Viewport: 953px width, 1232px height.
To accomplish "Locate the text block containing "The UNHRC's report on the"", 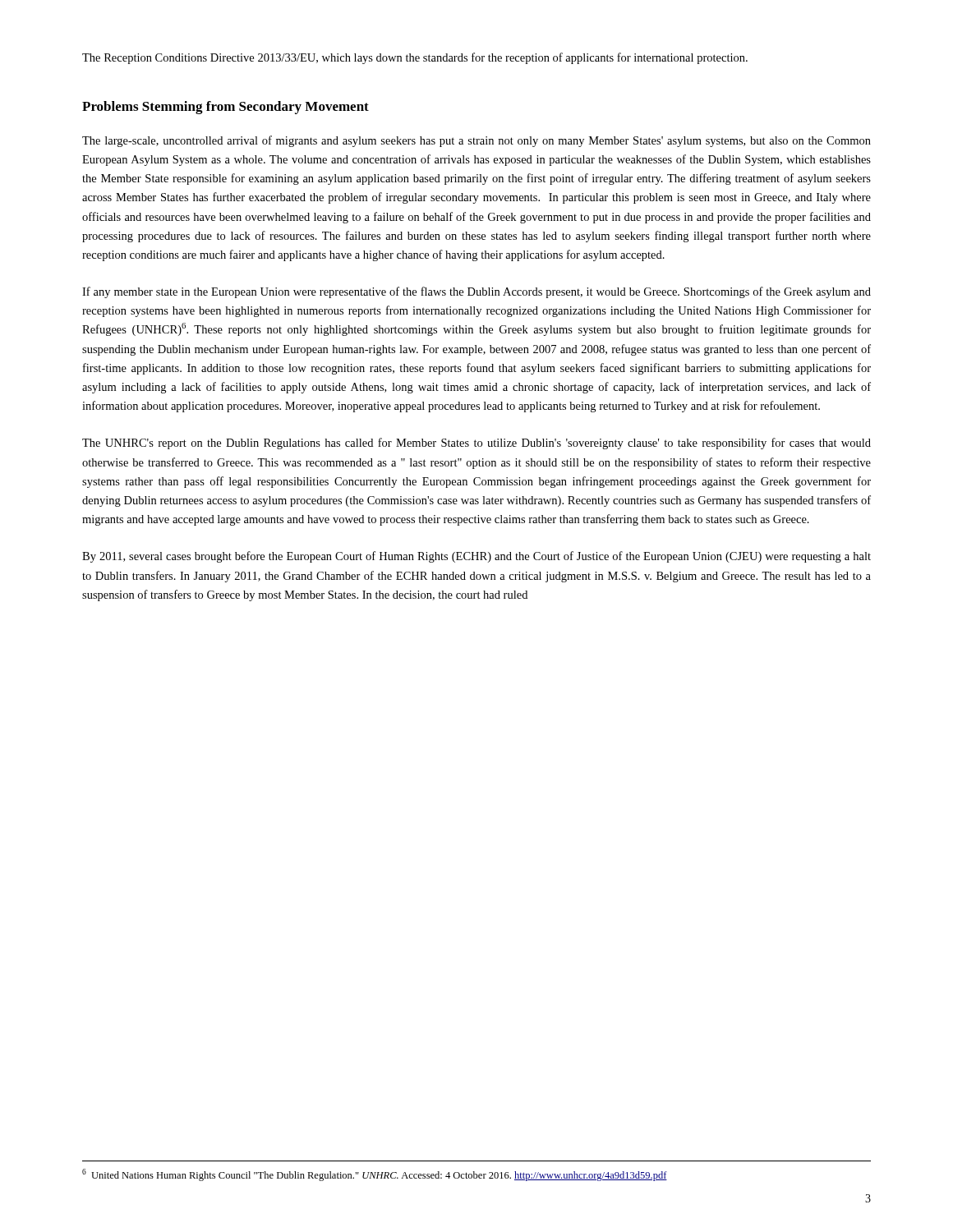I will click(x=476, y=481).
